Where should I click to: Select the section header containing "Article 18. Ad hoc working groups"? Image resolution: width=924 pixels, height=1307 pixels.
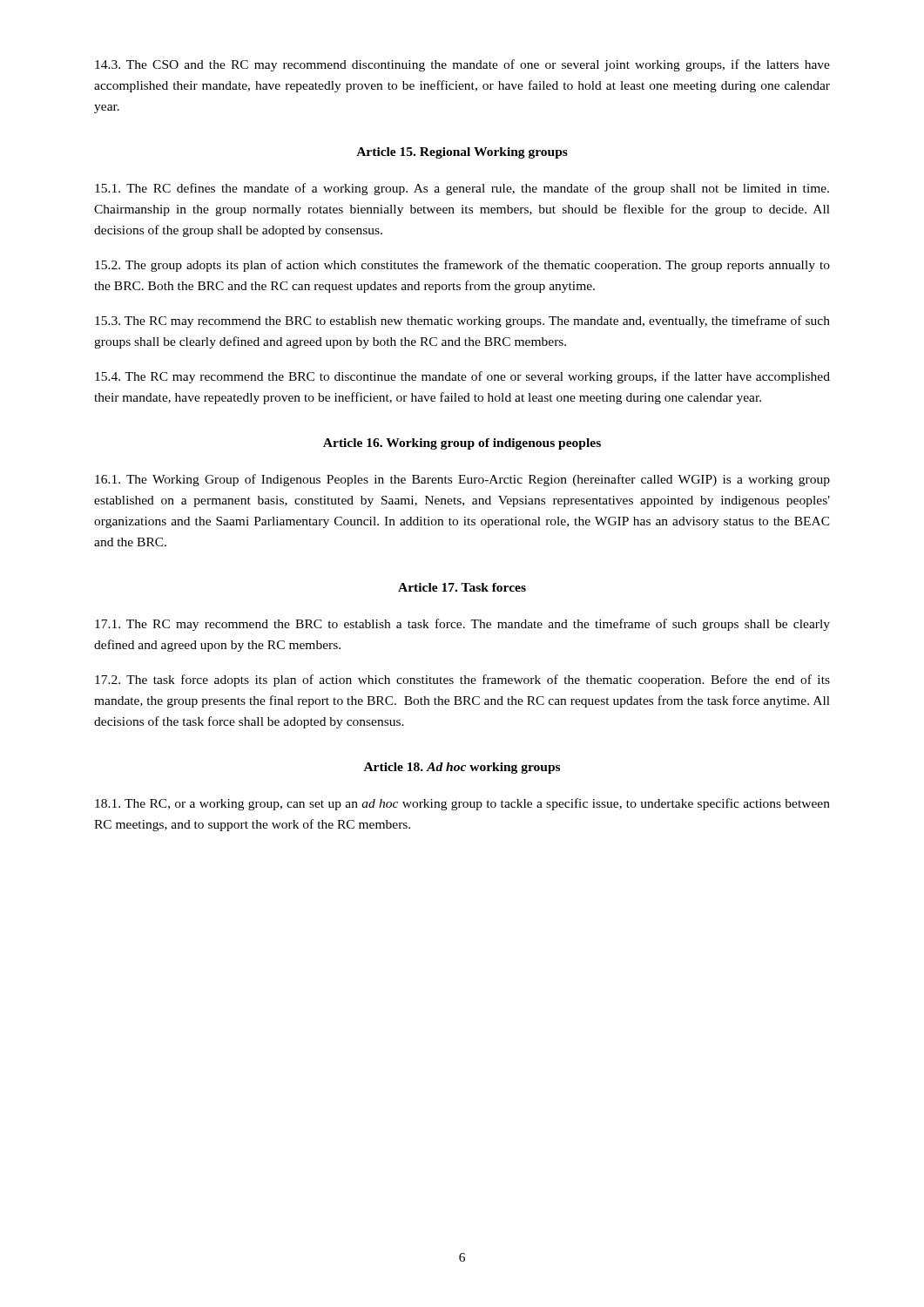tap(462, 767)
